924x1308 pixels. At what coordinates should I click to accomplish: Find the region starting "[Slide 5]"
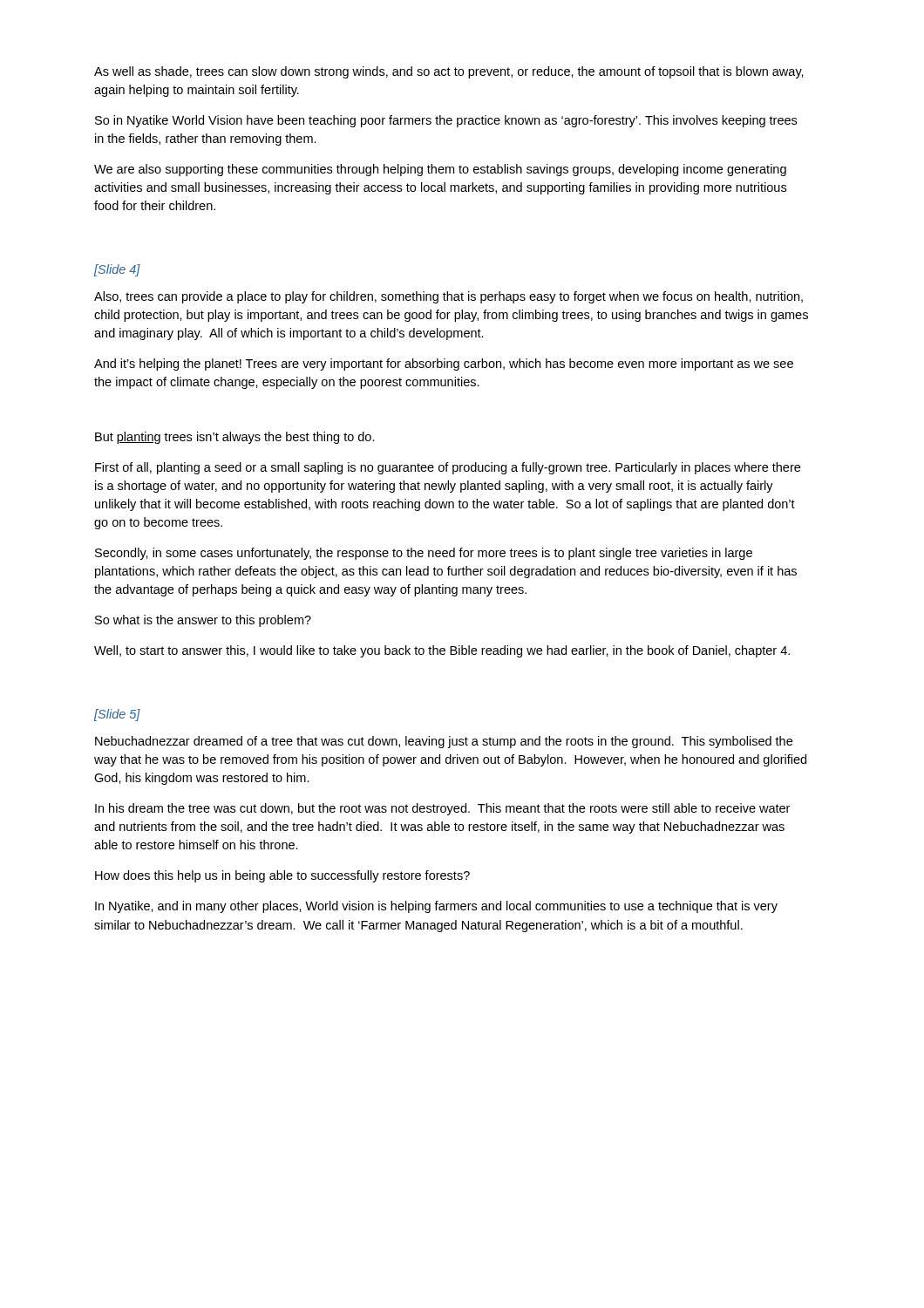pyautogui.click(x=117, y=714)
